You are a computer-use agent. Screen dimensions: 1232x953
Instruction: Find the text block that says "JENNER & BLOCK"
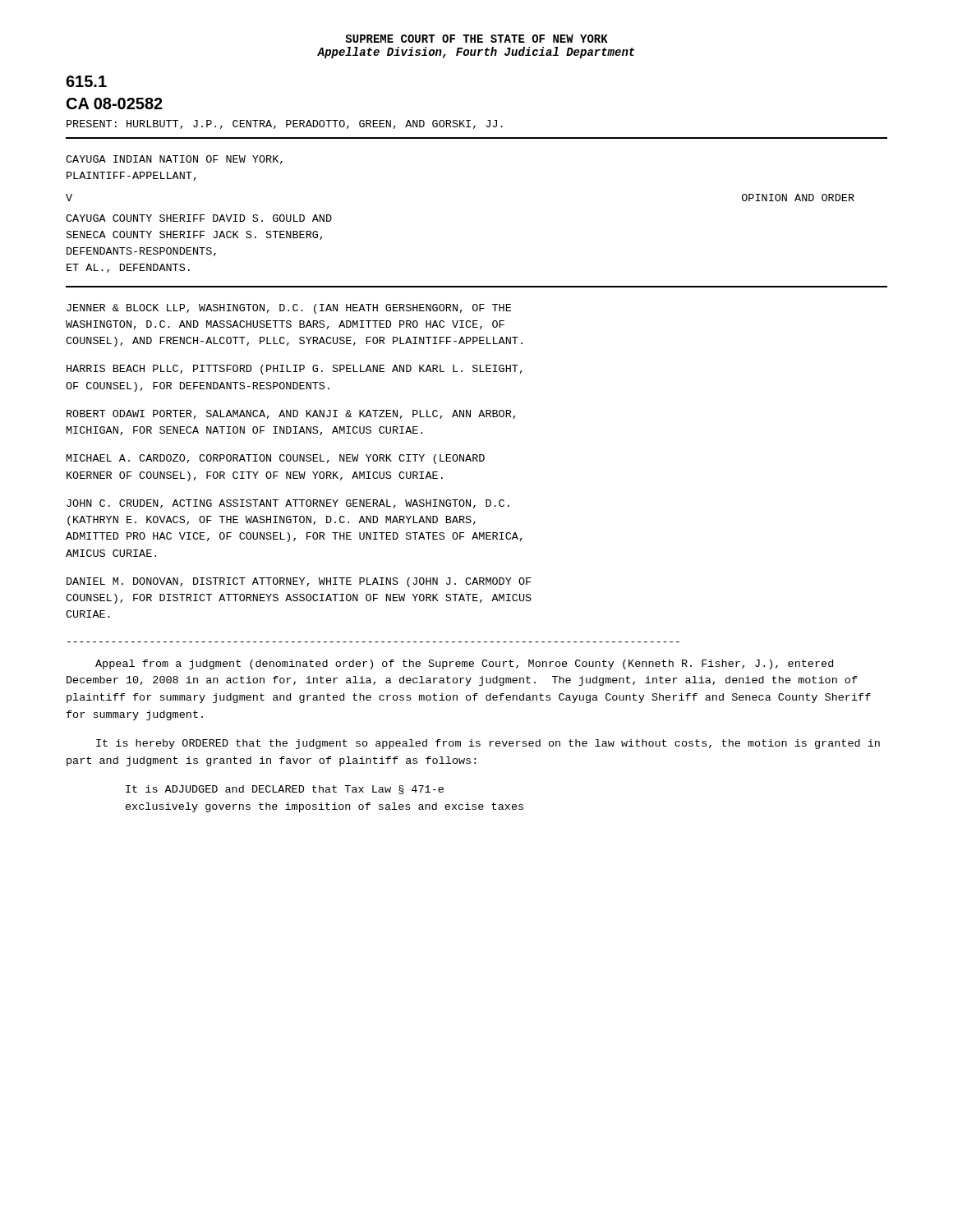[295, 325]
